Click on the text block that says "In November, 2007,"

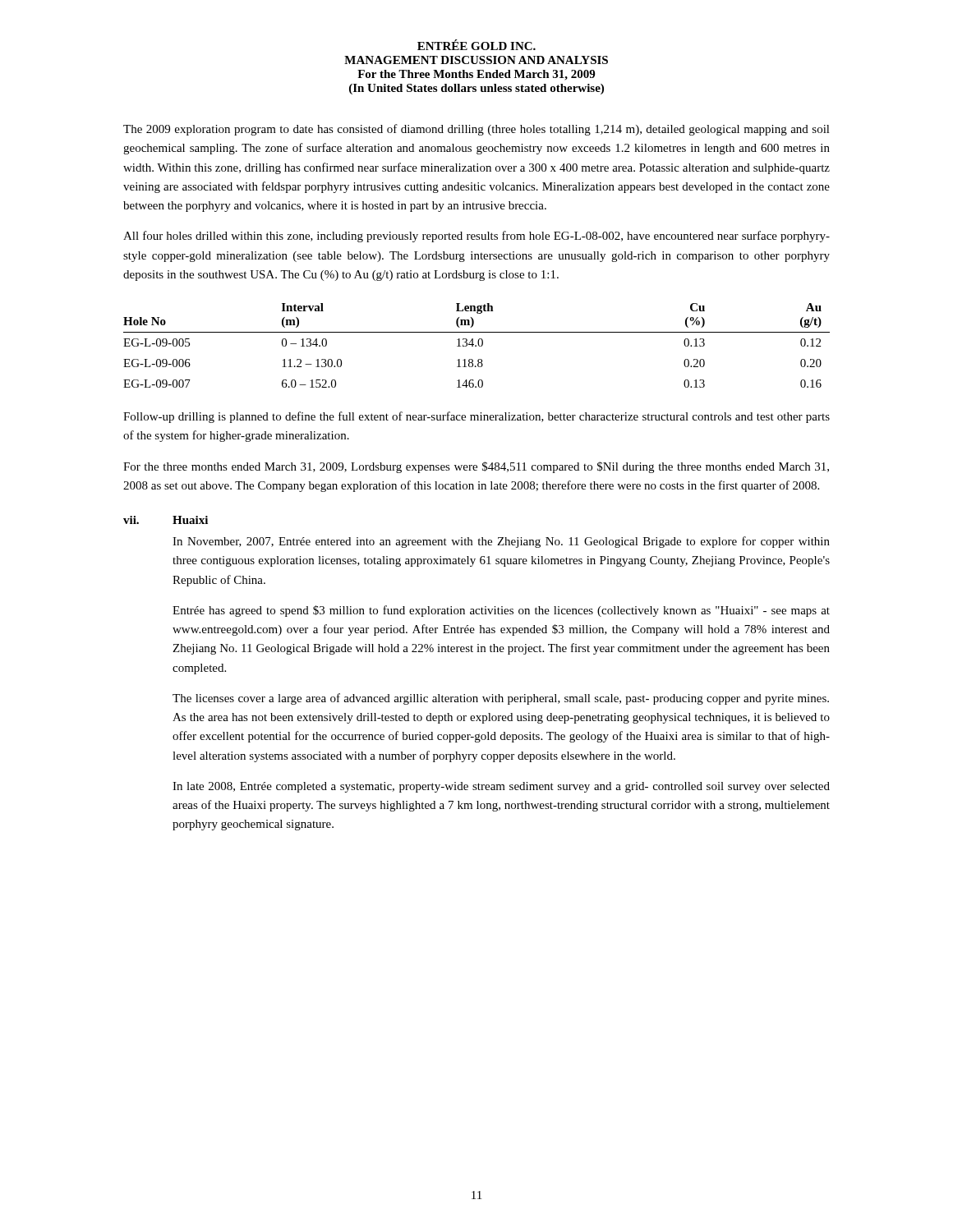pos(501,560)
